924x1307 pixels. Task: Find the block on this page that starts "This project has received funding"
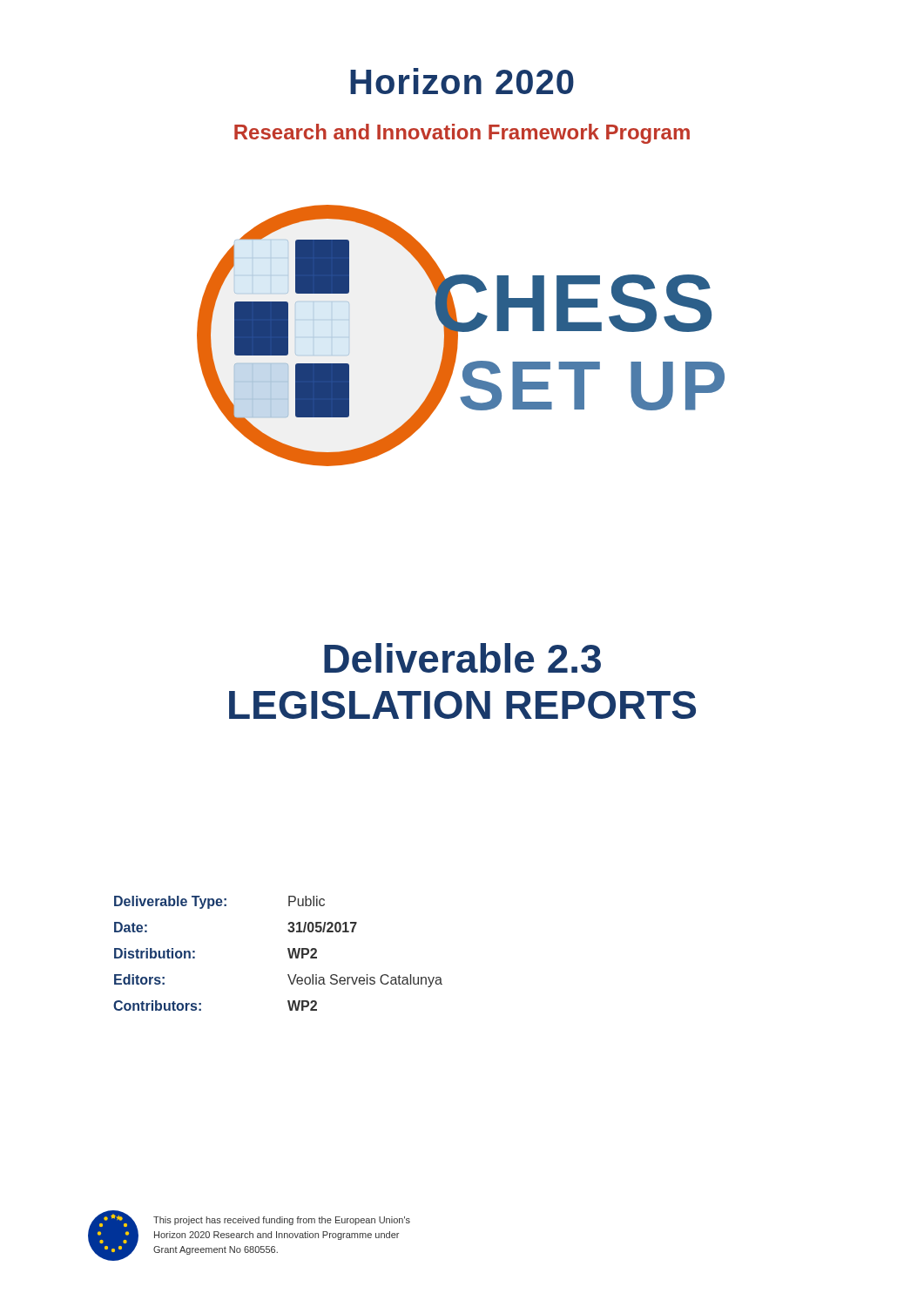pos(282,1235)
